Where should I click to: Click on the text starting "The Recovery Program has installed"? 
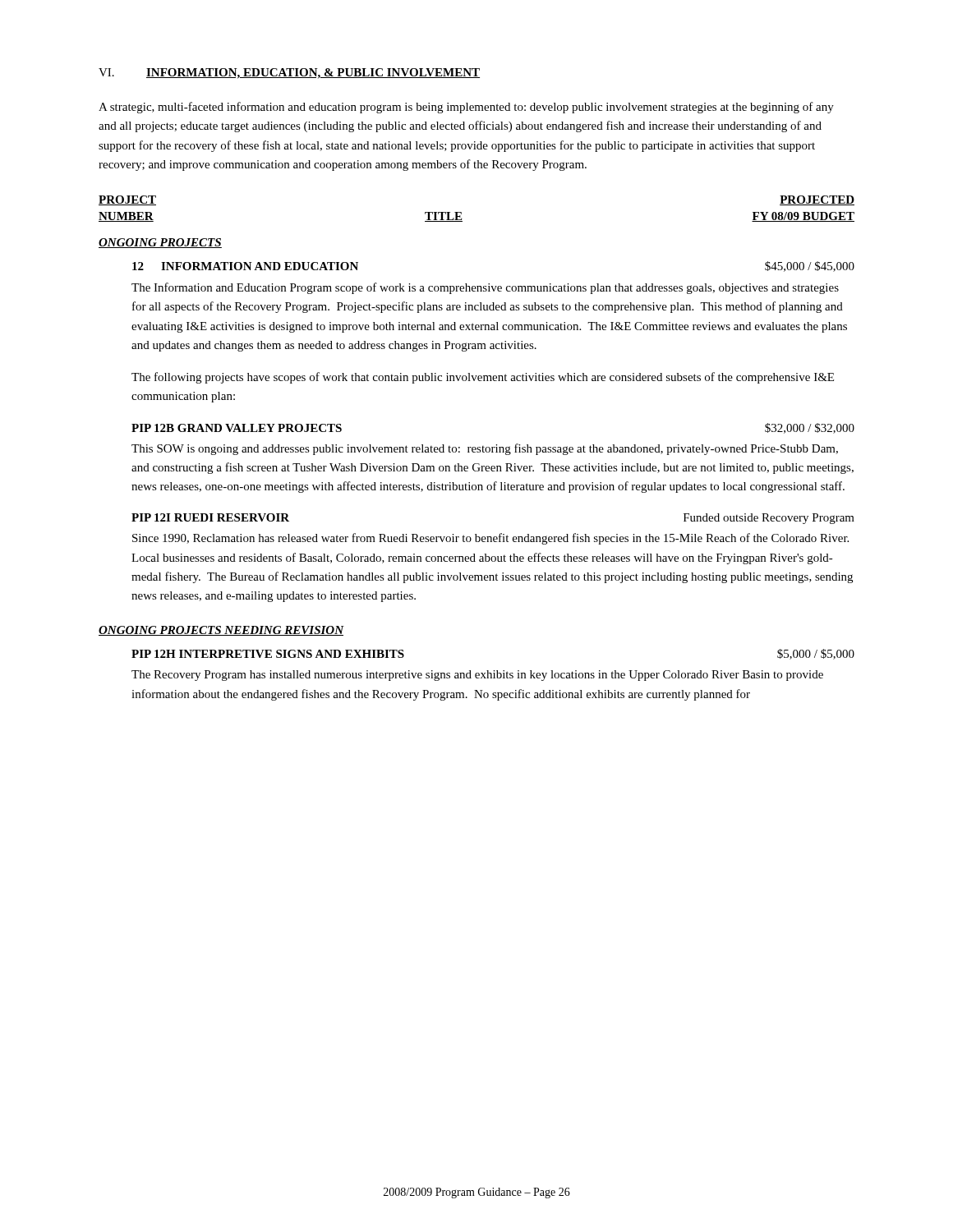tap(477, 684)
